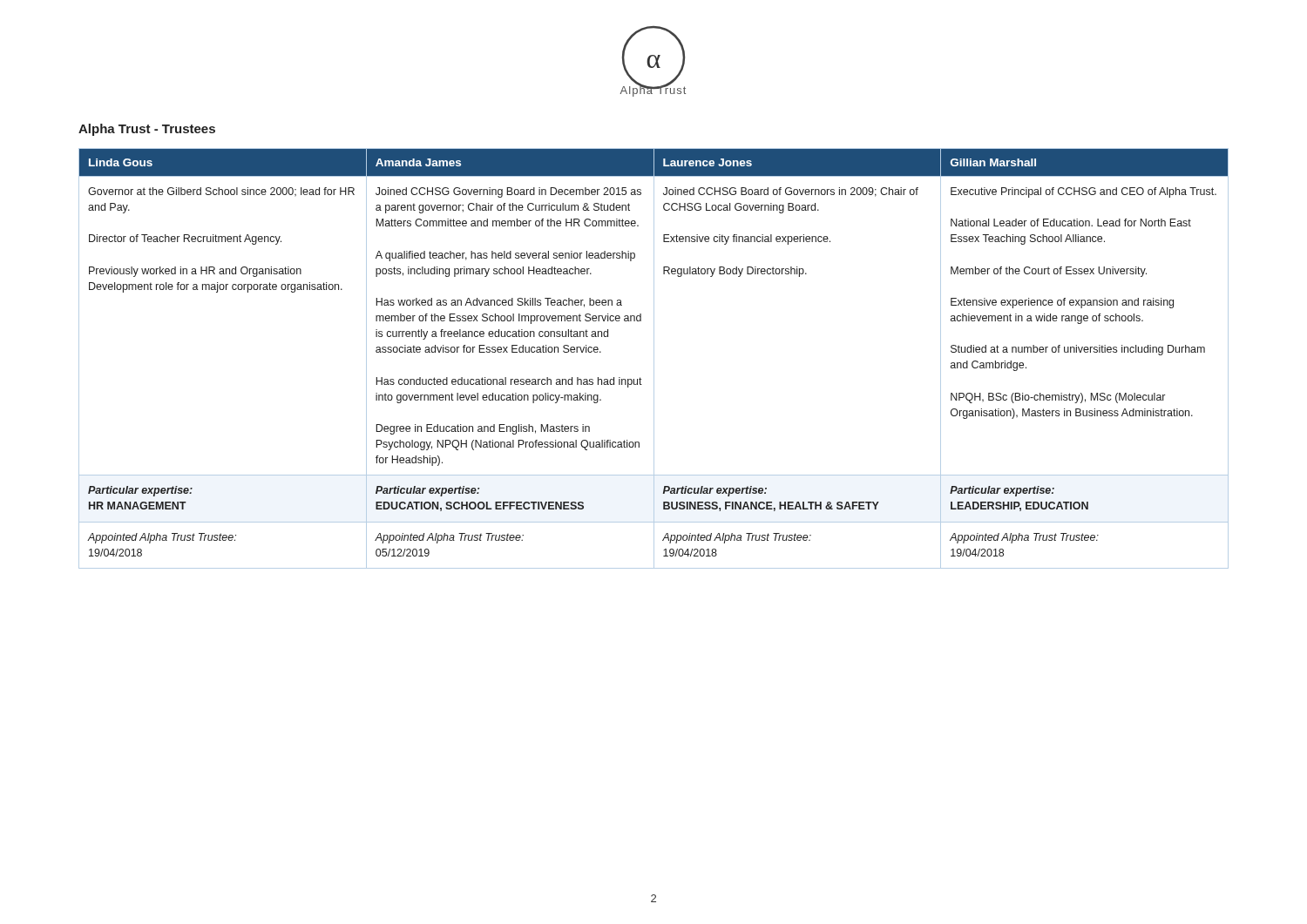Find a table
This screenshot has width=1307, height=924.
click(x=654, y=358)
